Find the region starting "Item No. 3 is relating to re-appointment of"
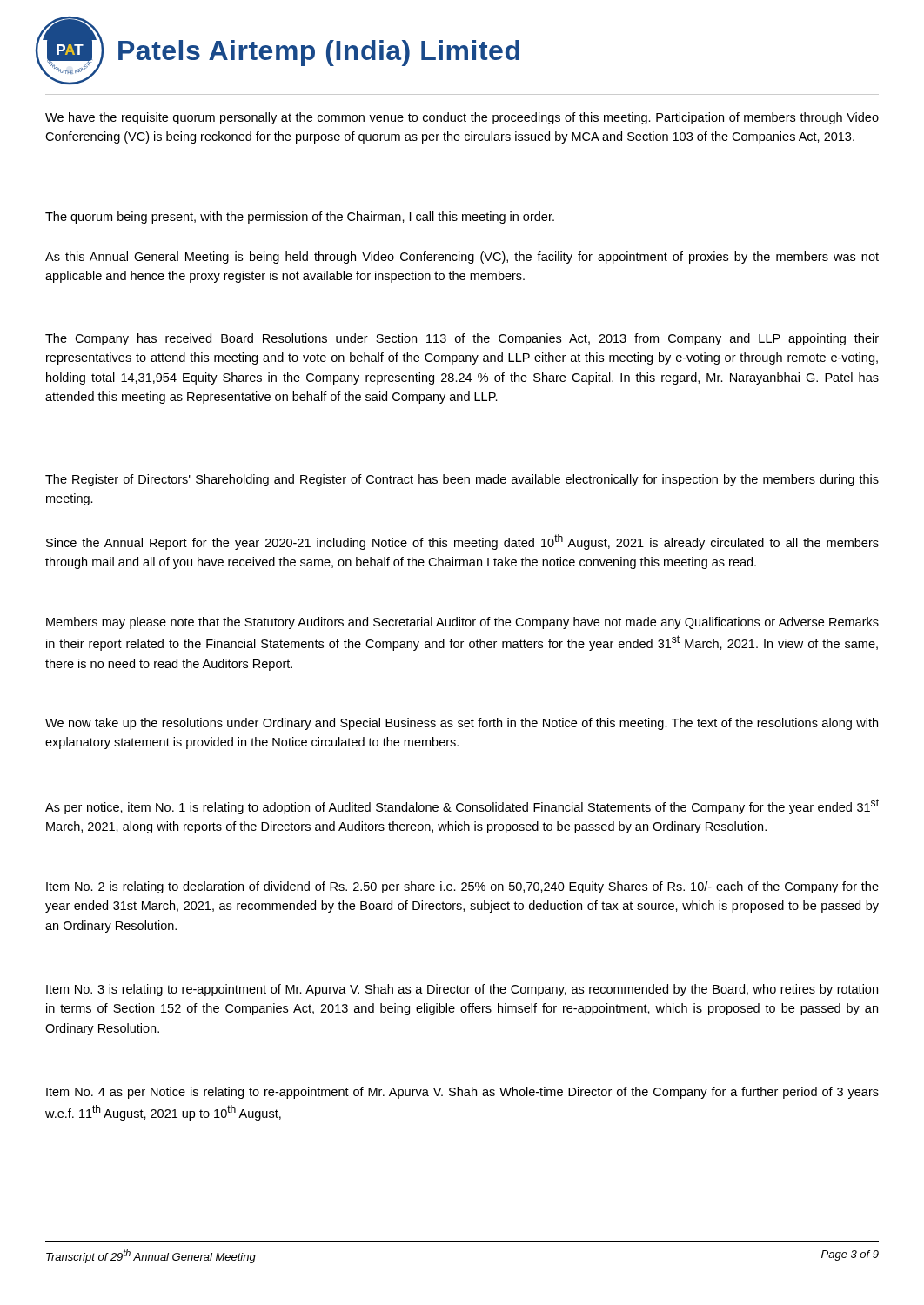The width and height of the screenshot is (924, 1305). [x=462, y=1009]
